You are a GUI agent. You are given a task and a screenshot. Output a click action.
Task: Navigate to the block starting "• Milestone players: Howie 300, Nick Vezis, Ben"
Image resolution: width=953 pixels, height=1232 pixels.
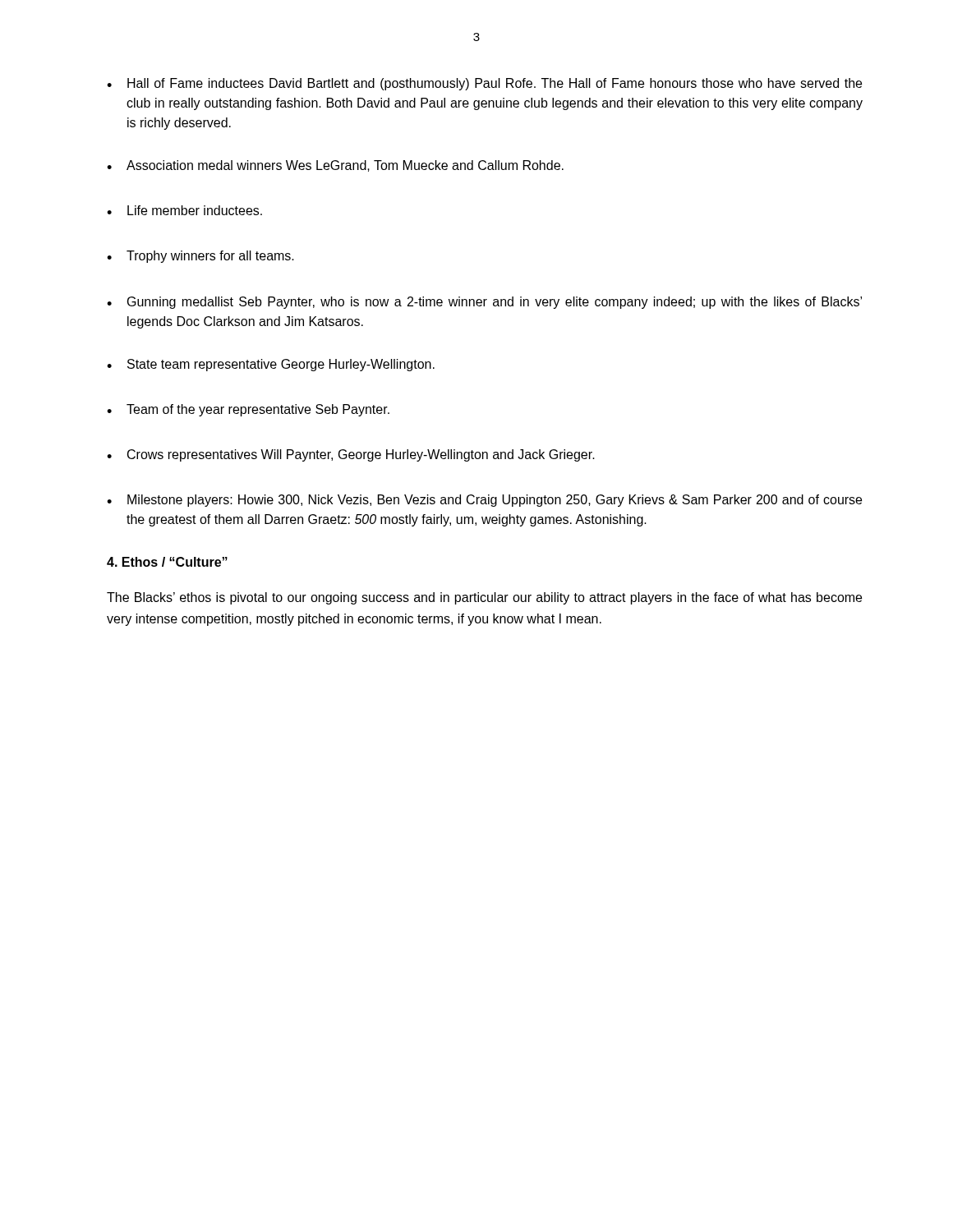click(485, 510)
